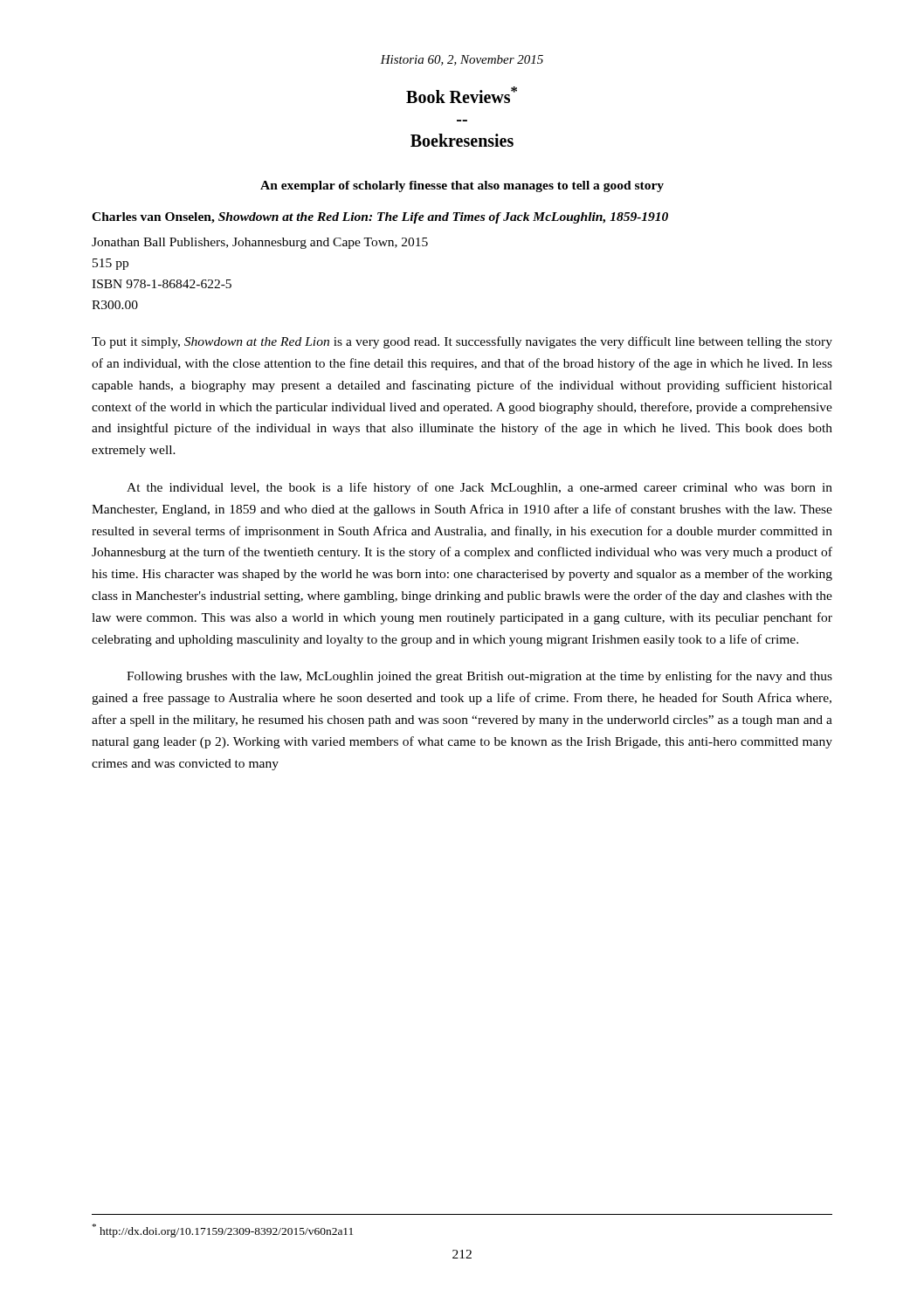Click the section header that begins "An exemplar of scholarly"
The image size is (924, 1310).
(462, 184)
